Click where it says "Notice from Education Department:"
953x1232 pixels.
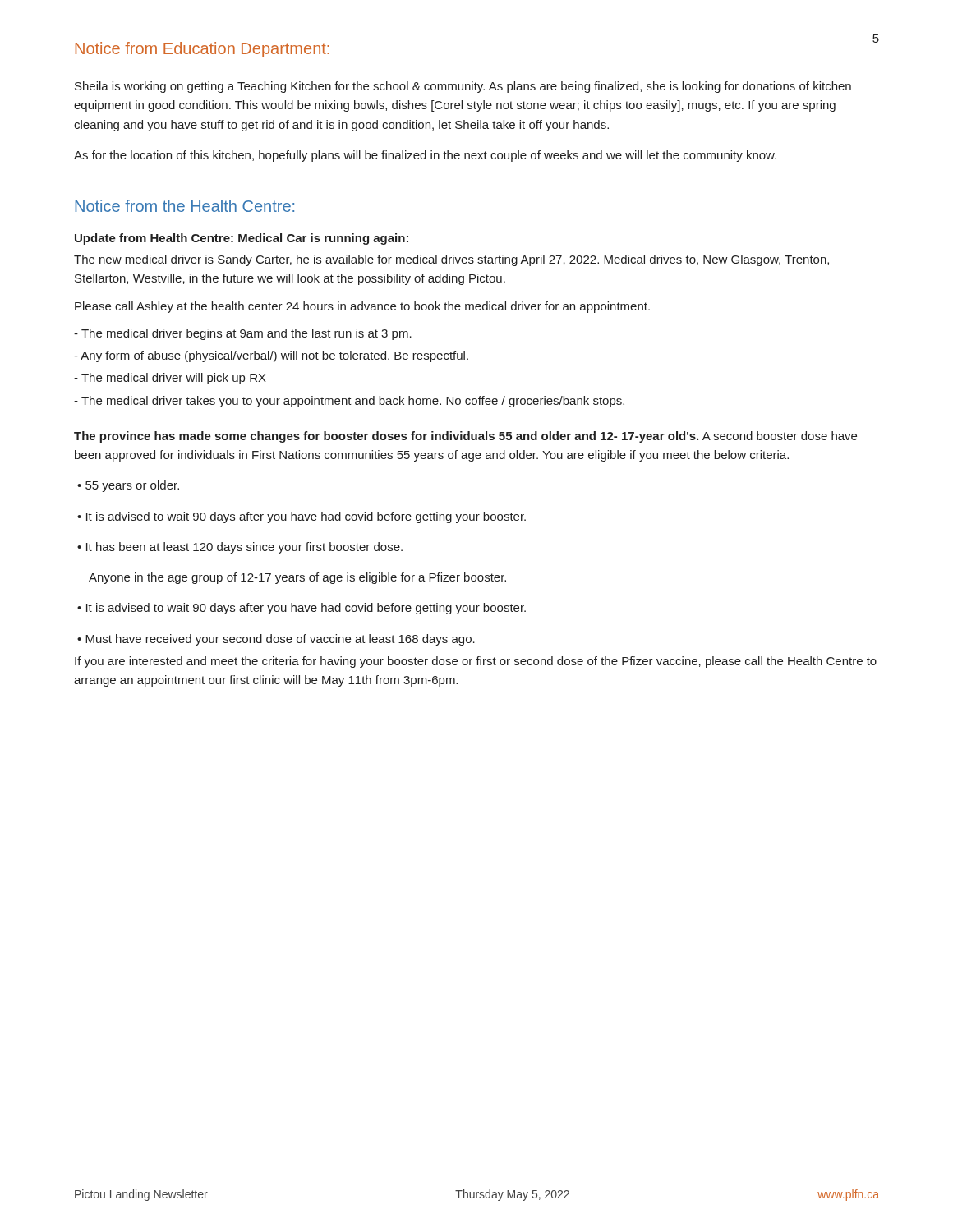point(202,49)
